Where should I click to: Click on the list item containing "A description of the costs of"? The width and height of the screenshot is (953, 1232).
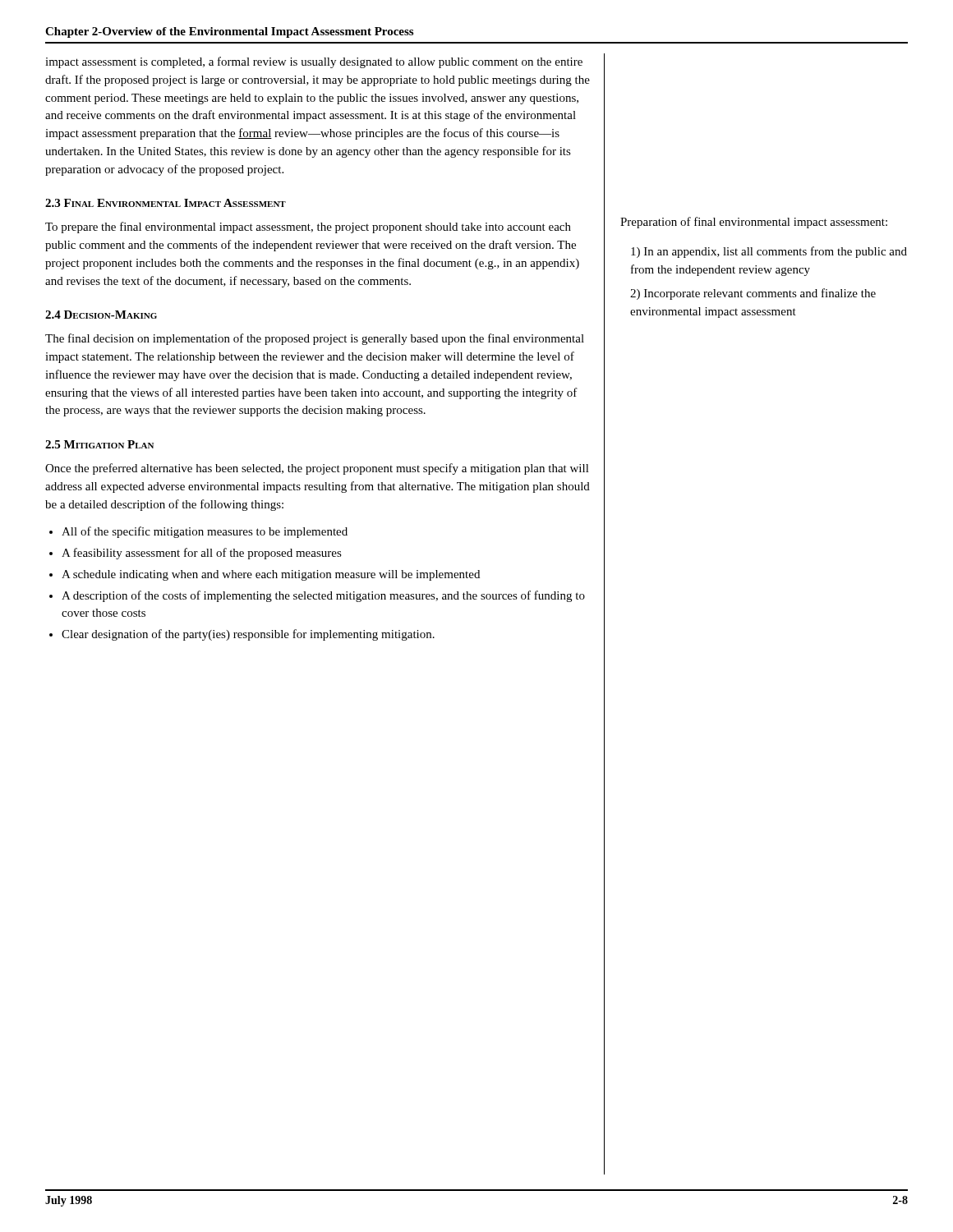click(x=318, y=605)
